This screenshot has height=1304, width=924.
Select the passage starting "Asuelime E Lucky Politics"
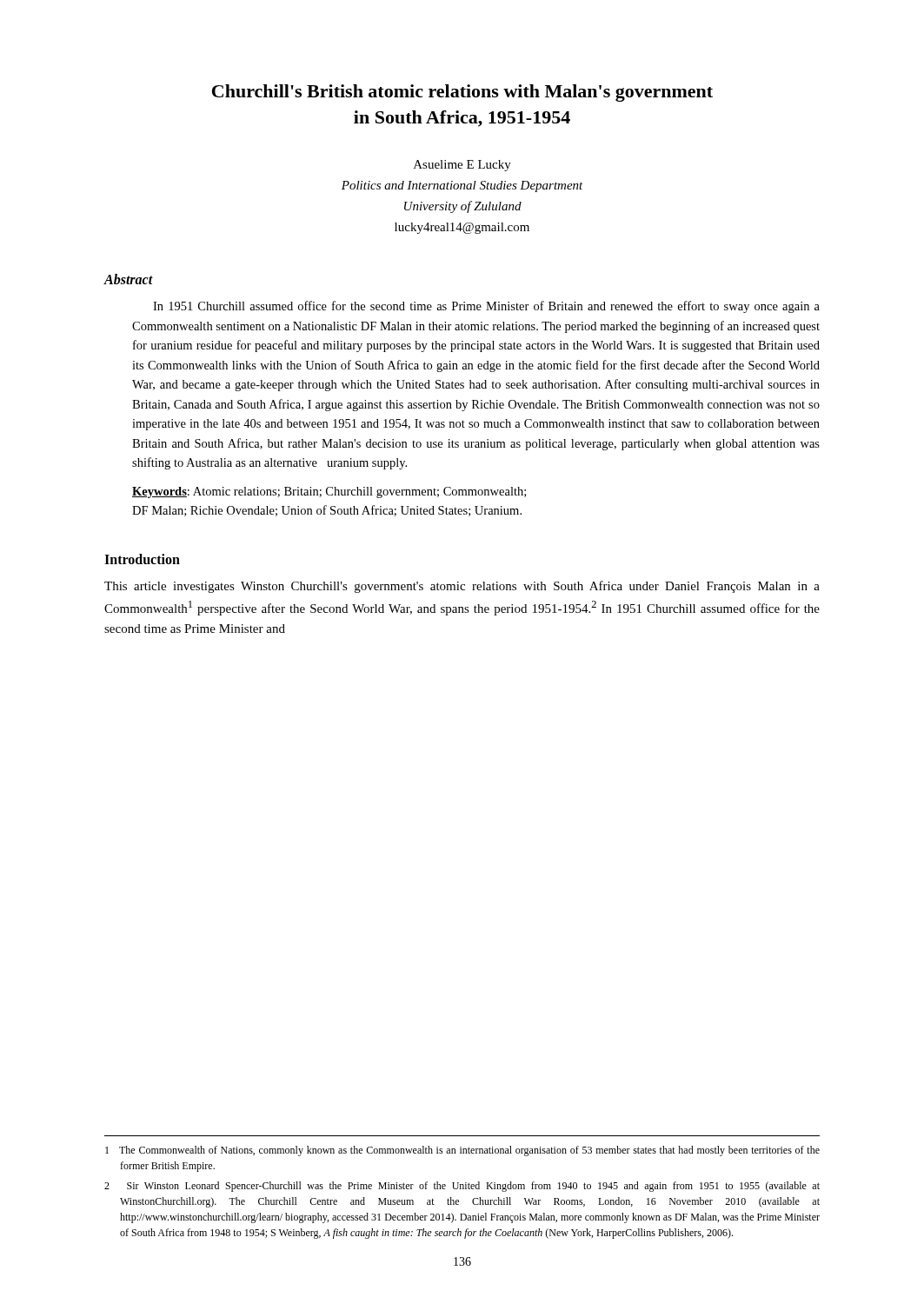(x=462, y=196)
